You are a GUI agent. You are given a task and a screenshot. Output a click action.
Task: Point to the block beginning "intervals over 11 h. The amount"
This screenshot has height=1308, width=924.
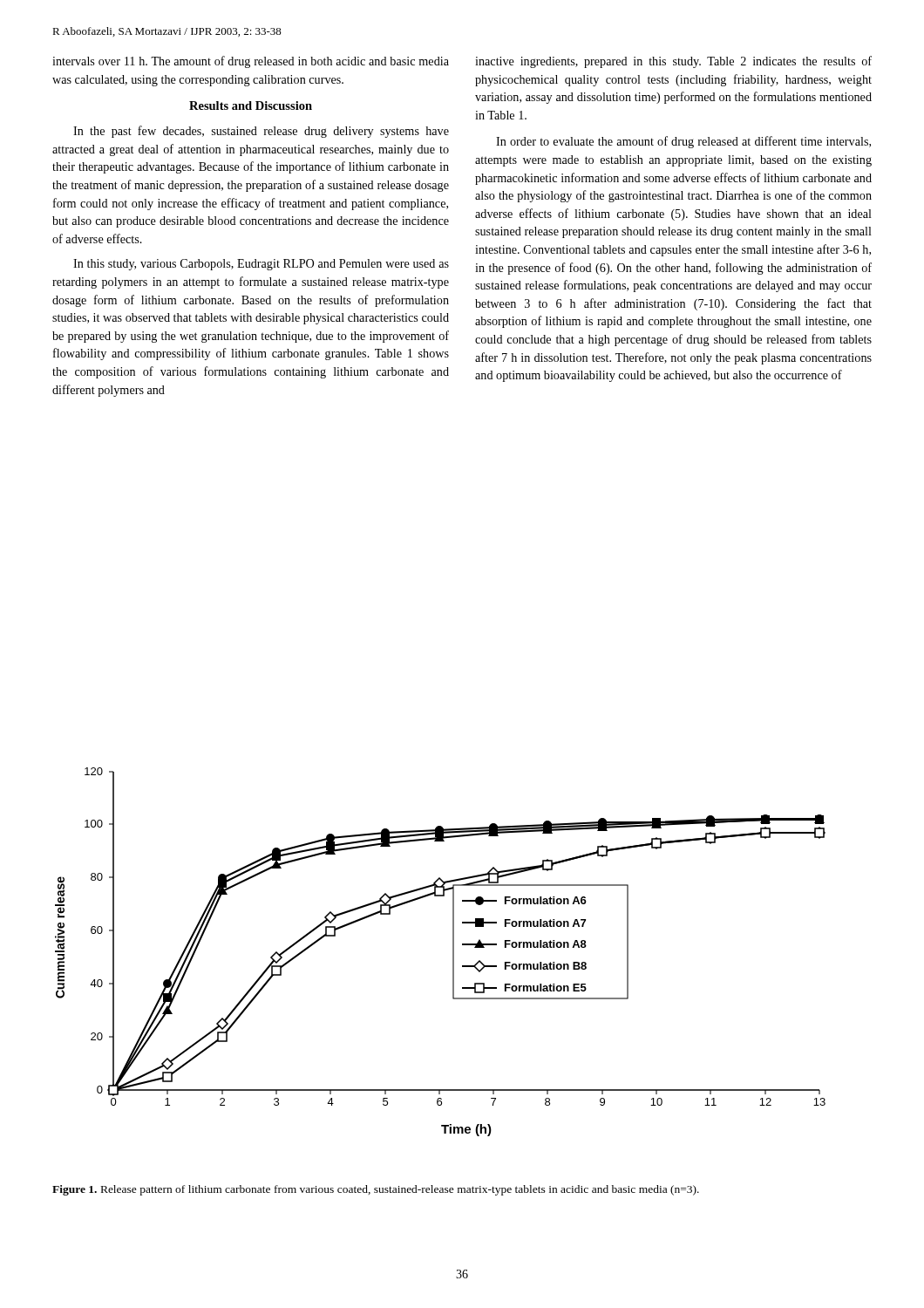251,70
